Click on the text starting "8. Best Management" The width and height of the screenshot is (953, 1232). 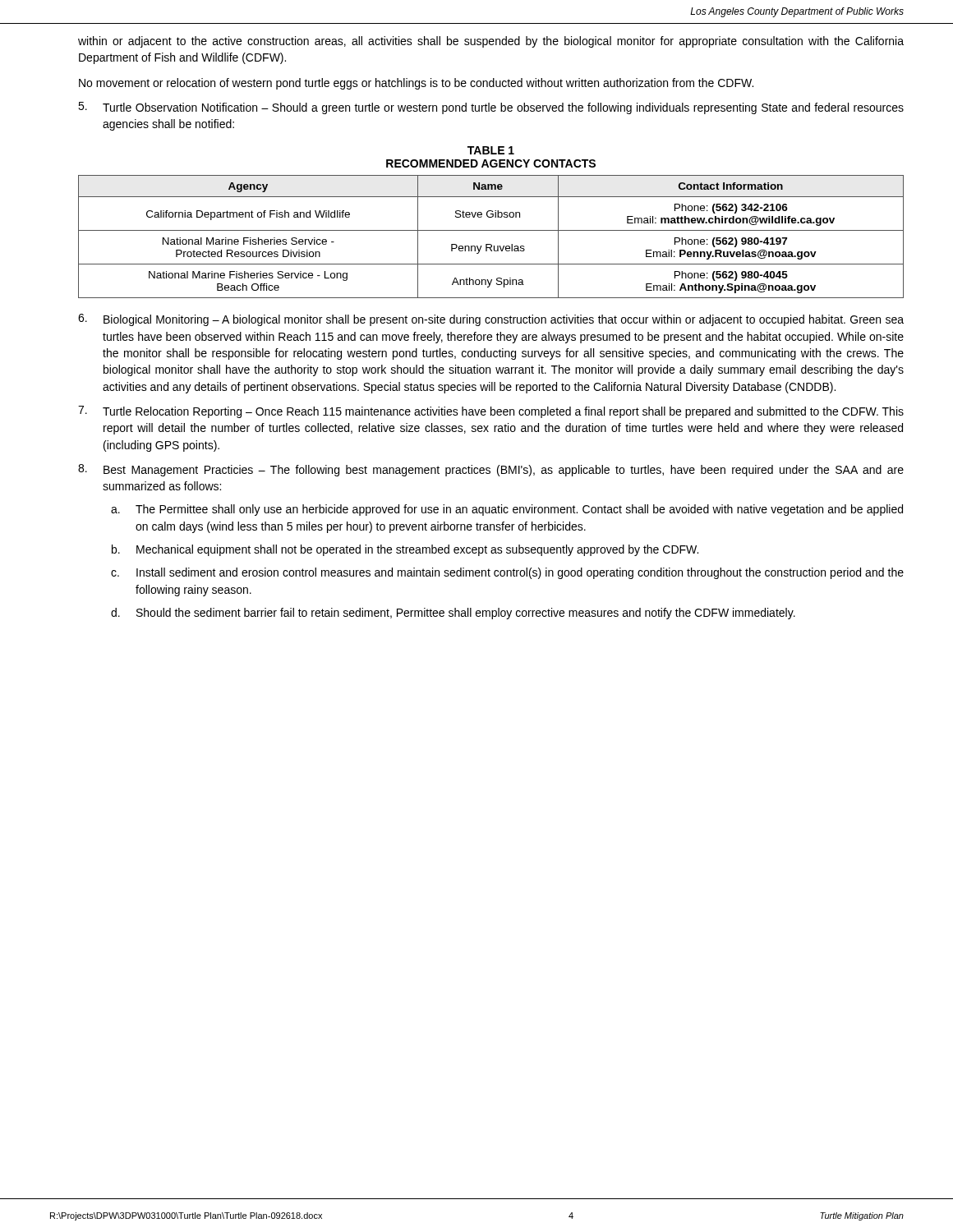491,545
